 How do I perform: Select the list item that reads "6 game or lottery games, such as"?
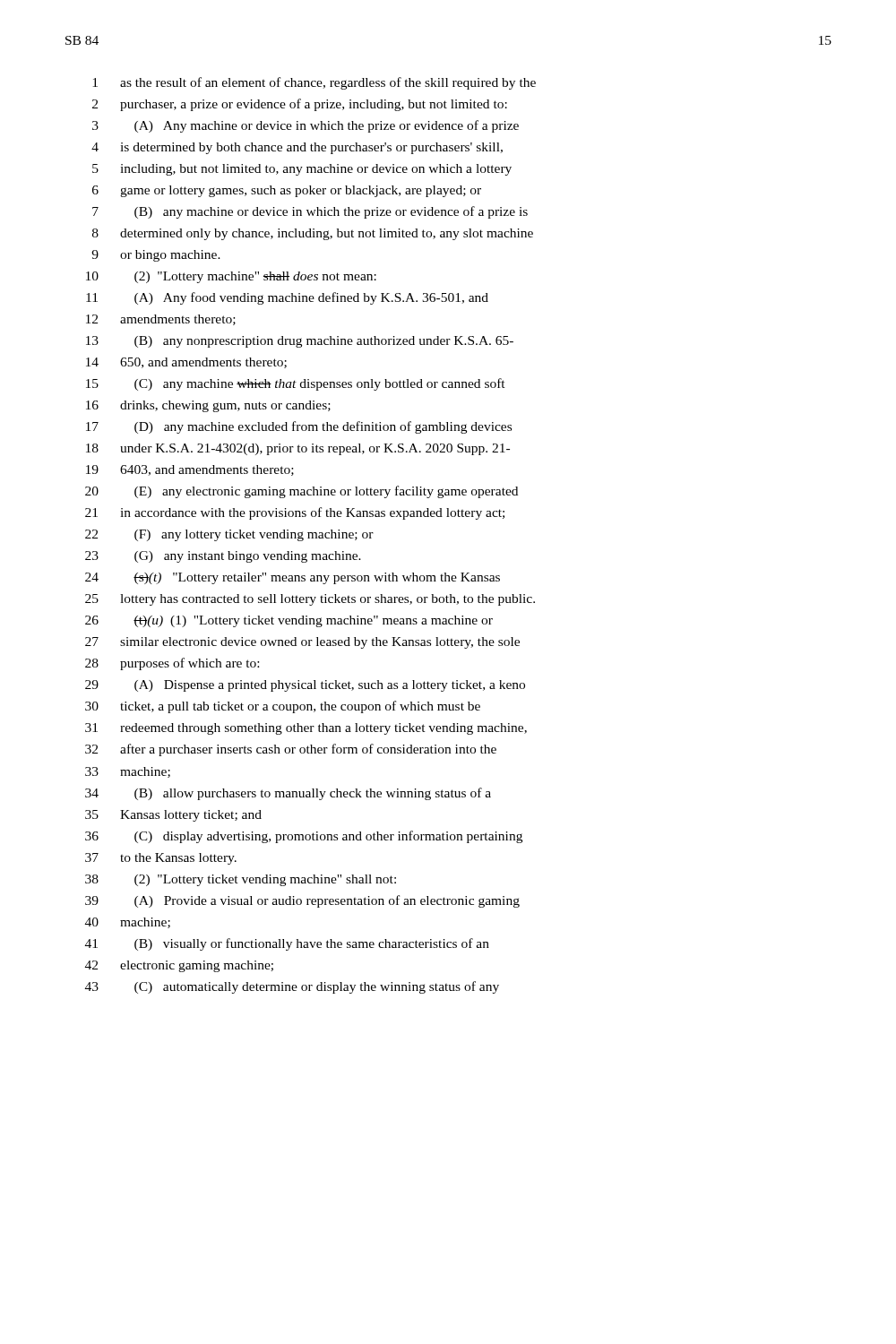coord(448,190)
